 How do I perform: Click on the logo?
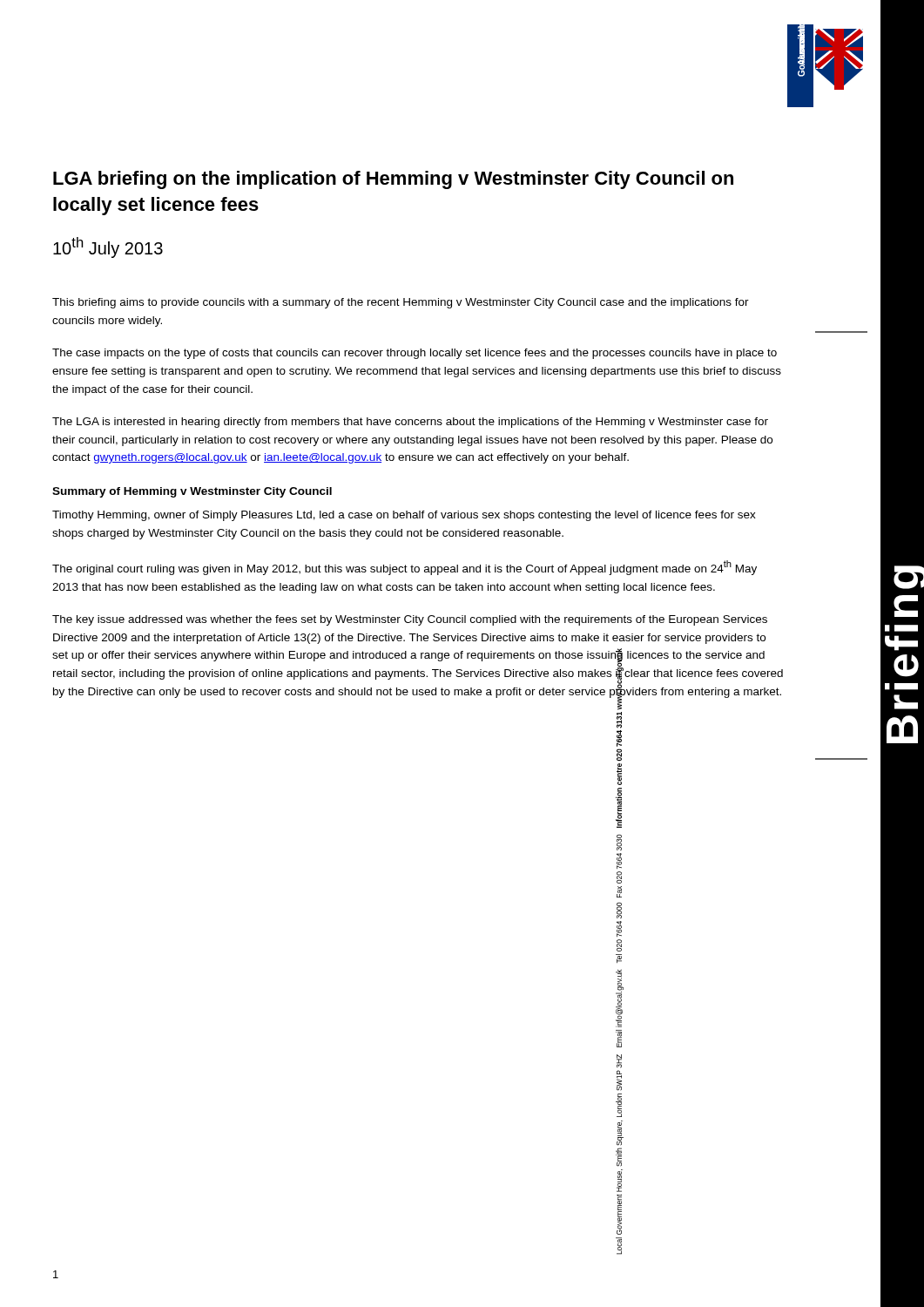click(x=829, y=66)
